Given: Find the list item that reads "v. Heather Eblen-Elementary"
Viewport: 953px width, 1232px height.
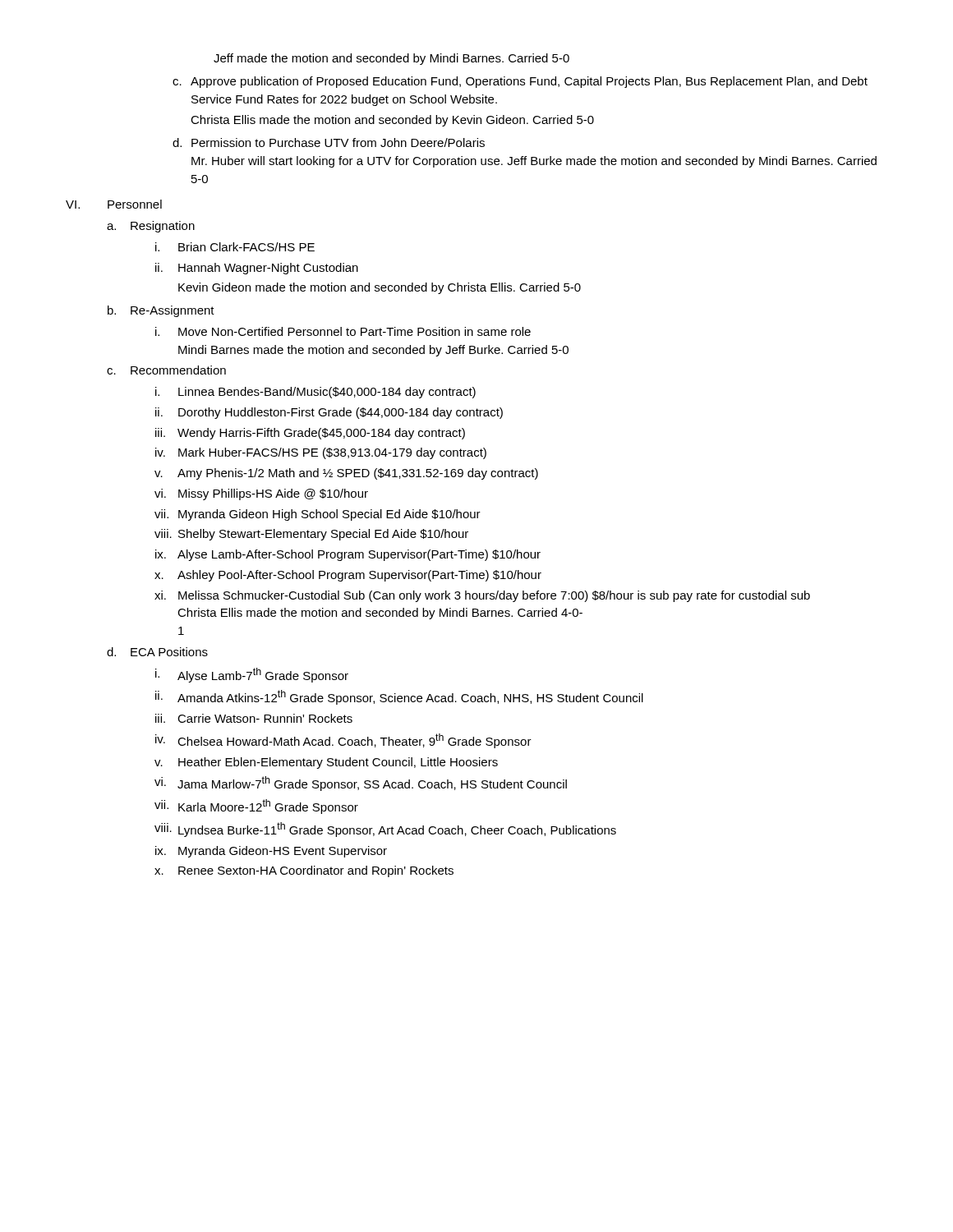Looking at the screenshot, I should [x=326, y=762].
